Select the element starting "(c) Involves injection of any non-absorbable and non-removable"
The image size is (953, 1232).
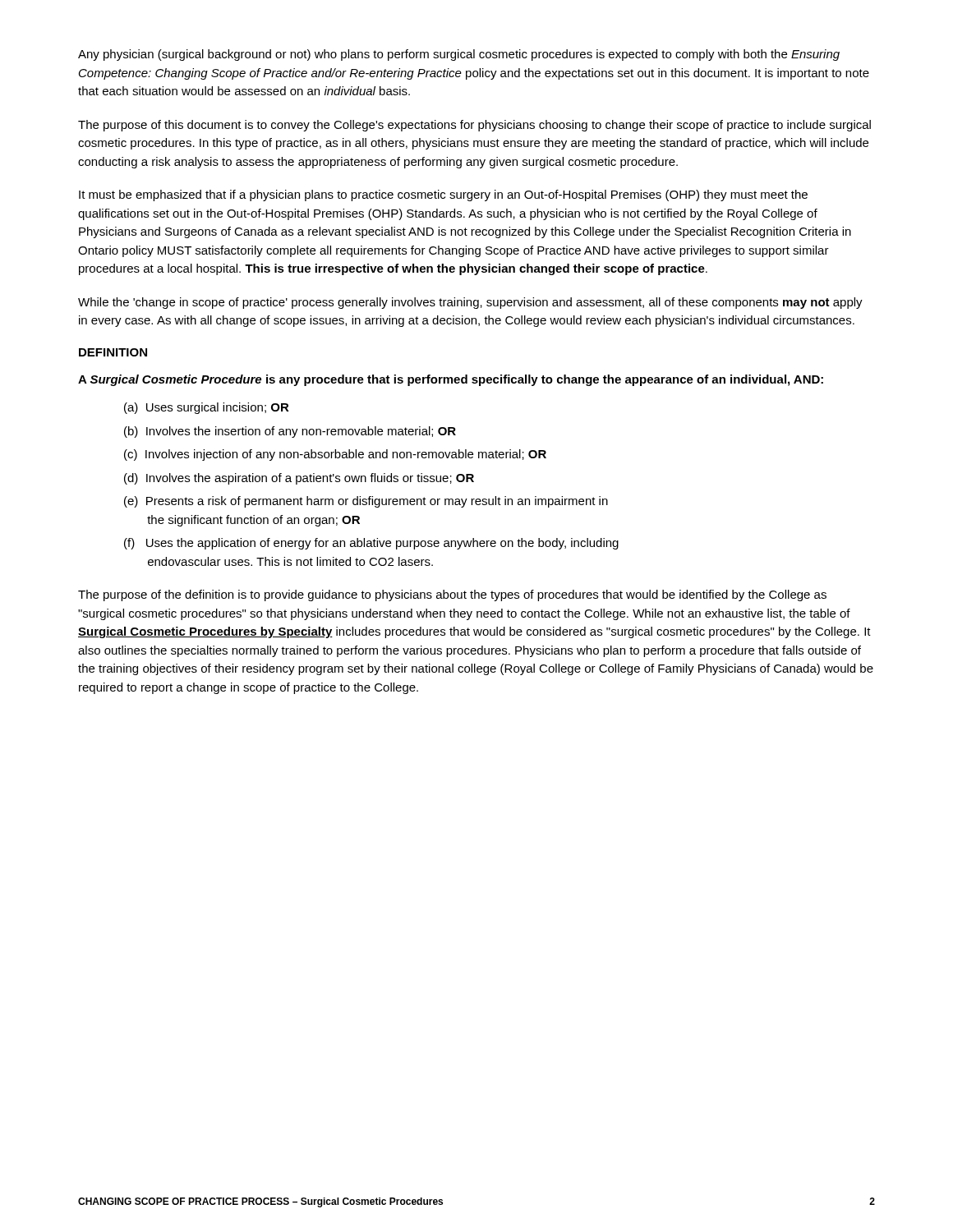[x=335, y=454]
